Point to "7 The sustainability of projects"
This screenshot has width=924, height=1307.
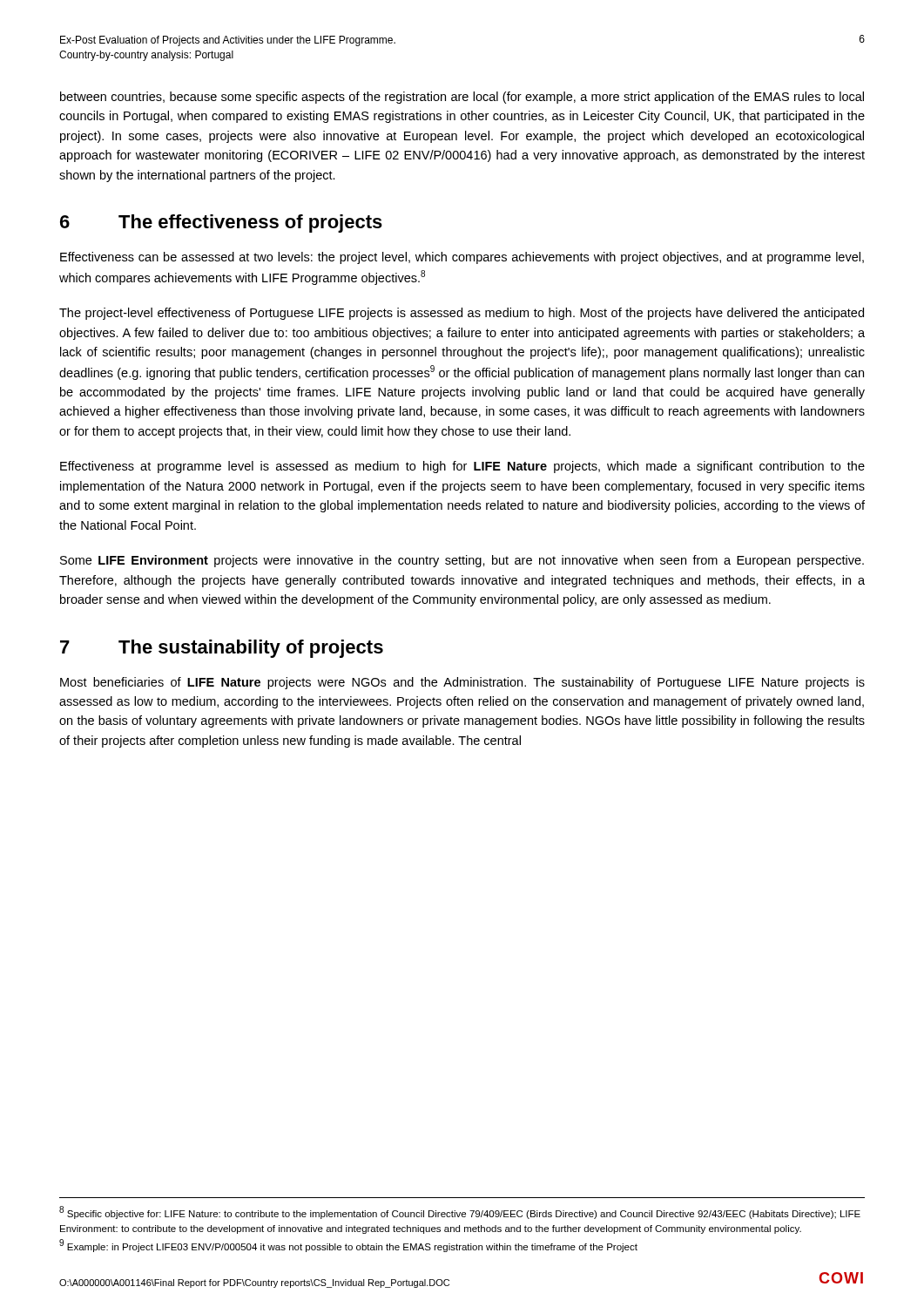tap(221, 647)
